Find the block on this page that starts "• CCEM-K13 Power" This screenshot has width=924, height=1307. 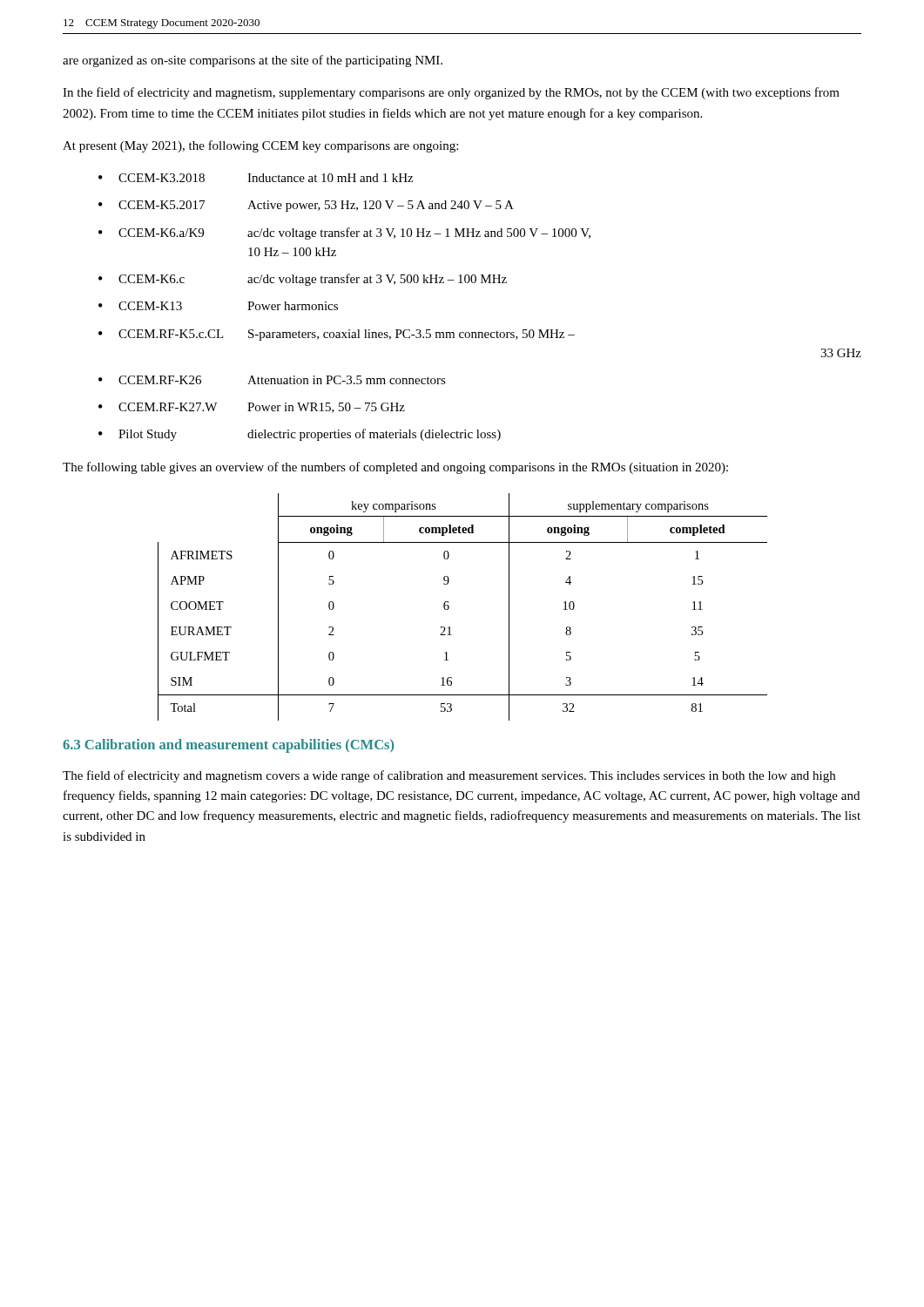[150, 306]
